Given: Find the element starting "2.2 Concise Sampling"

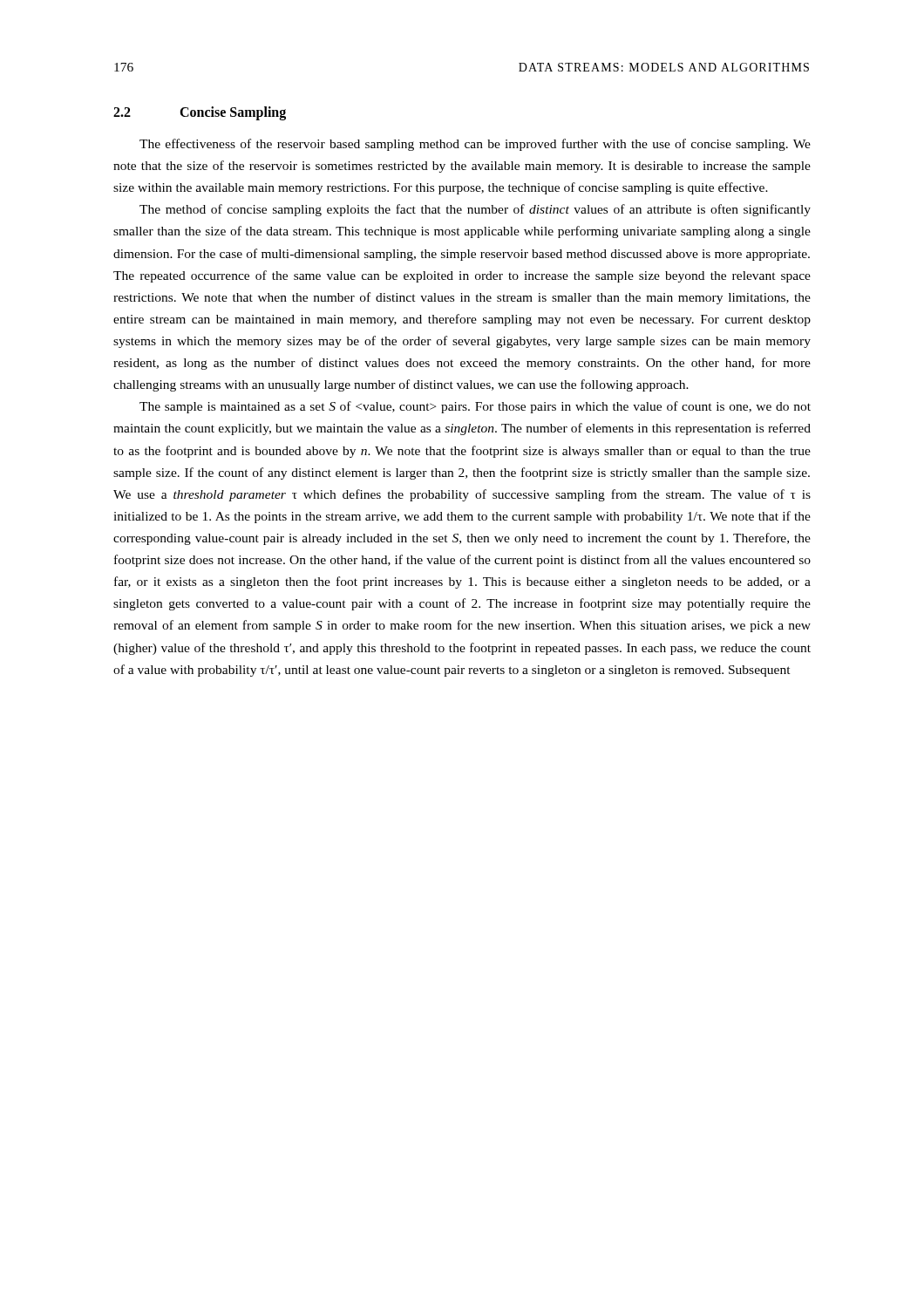Looking at the screenshot, I should click(x=200, y=112).
